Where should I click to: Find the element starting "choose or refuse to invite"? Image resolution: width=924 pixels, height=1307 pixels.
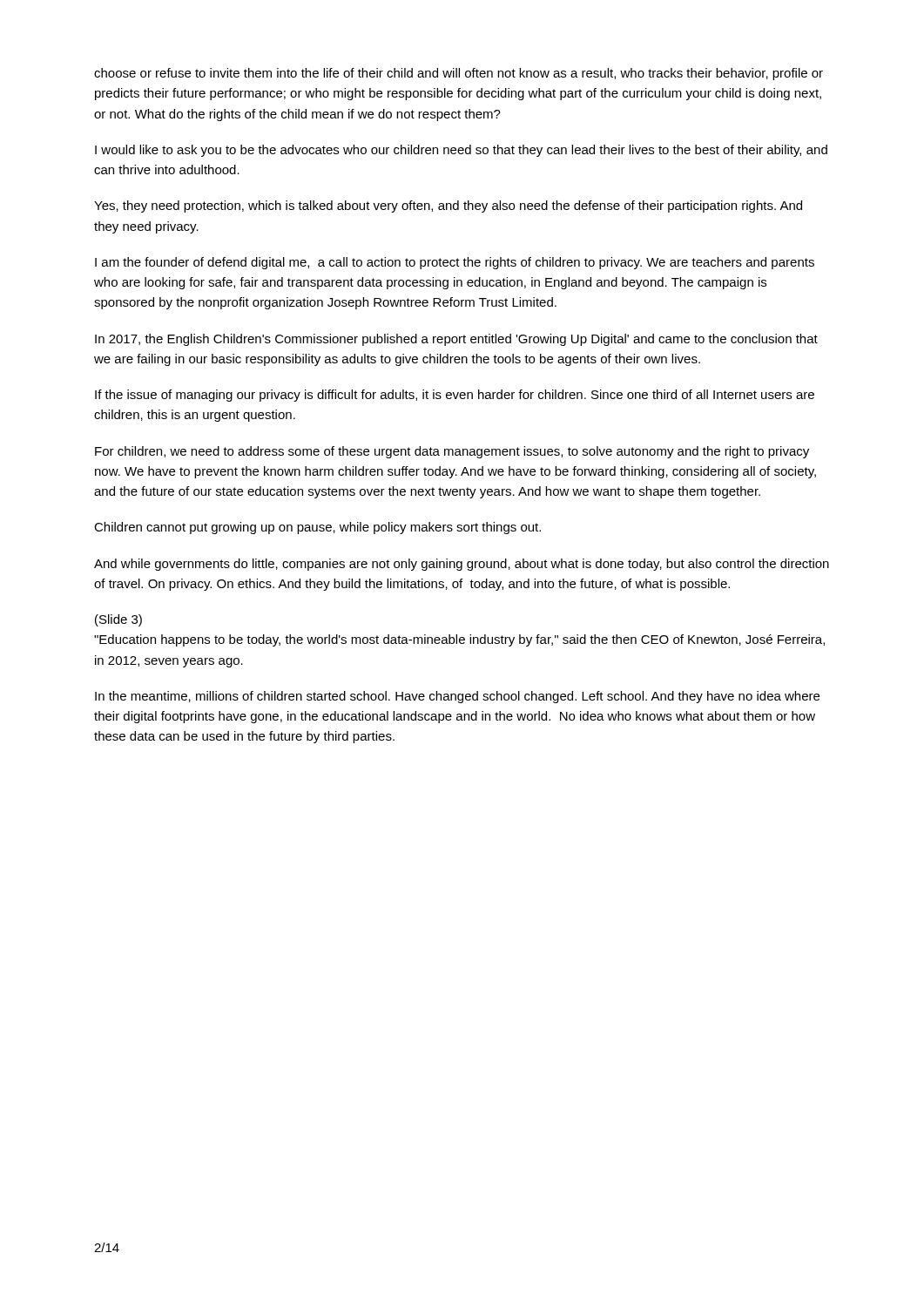pyautogui.click(x=459, y=93)
